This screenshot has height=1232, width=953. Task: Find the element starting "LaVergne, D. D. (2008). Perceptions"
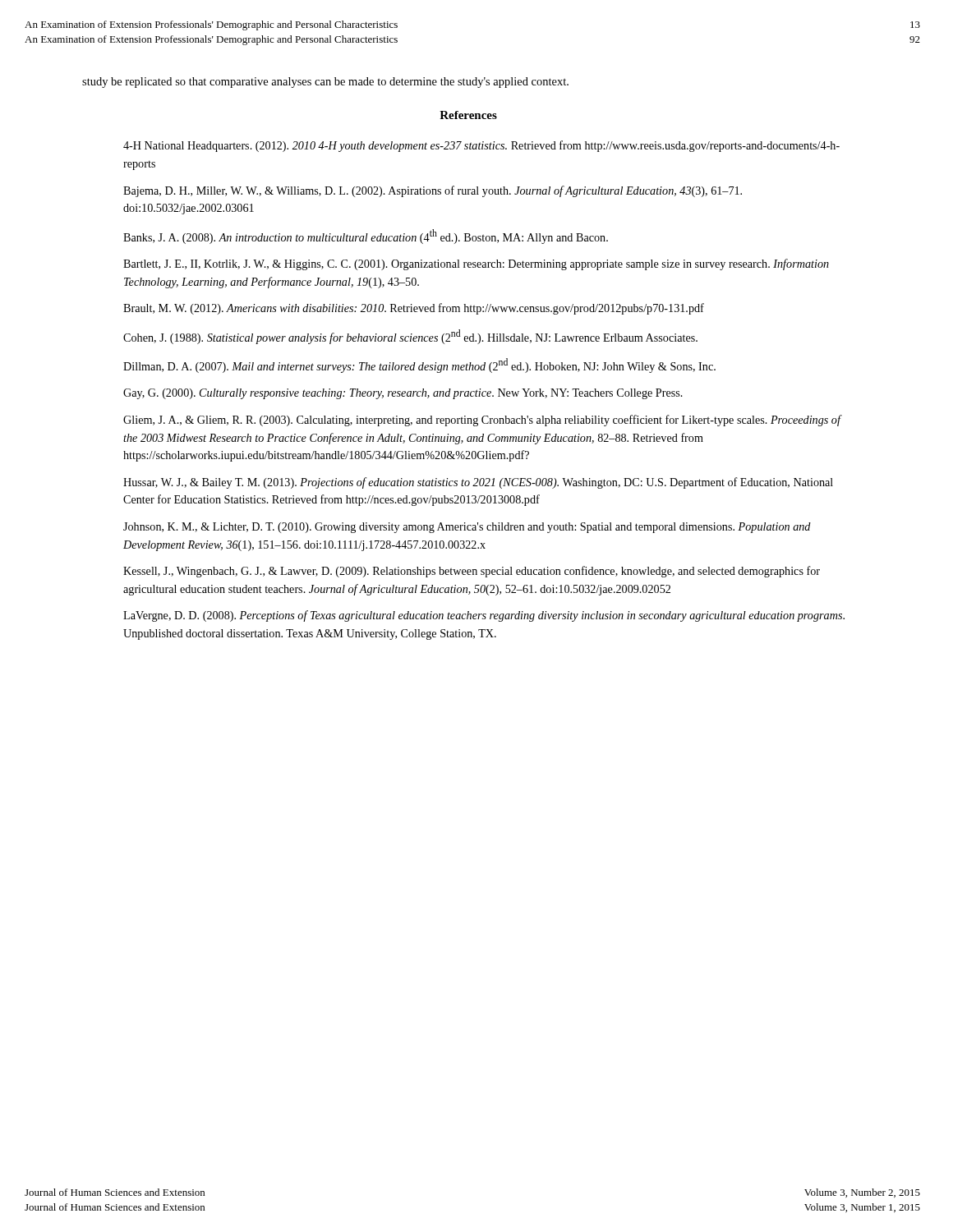coord(468,625)
